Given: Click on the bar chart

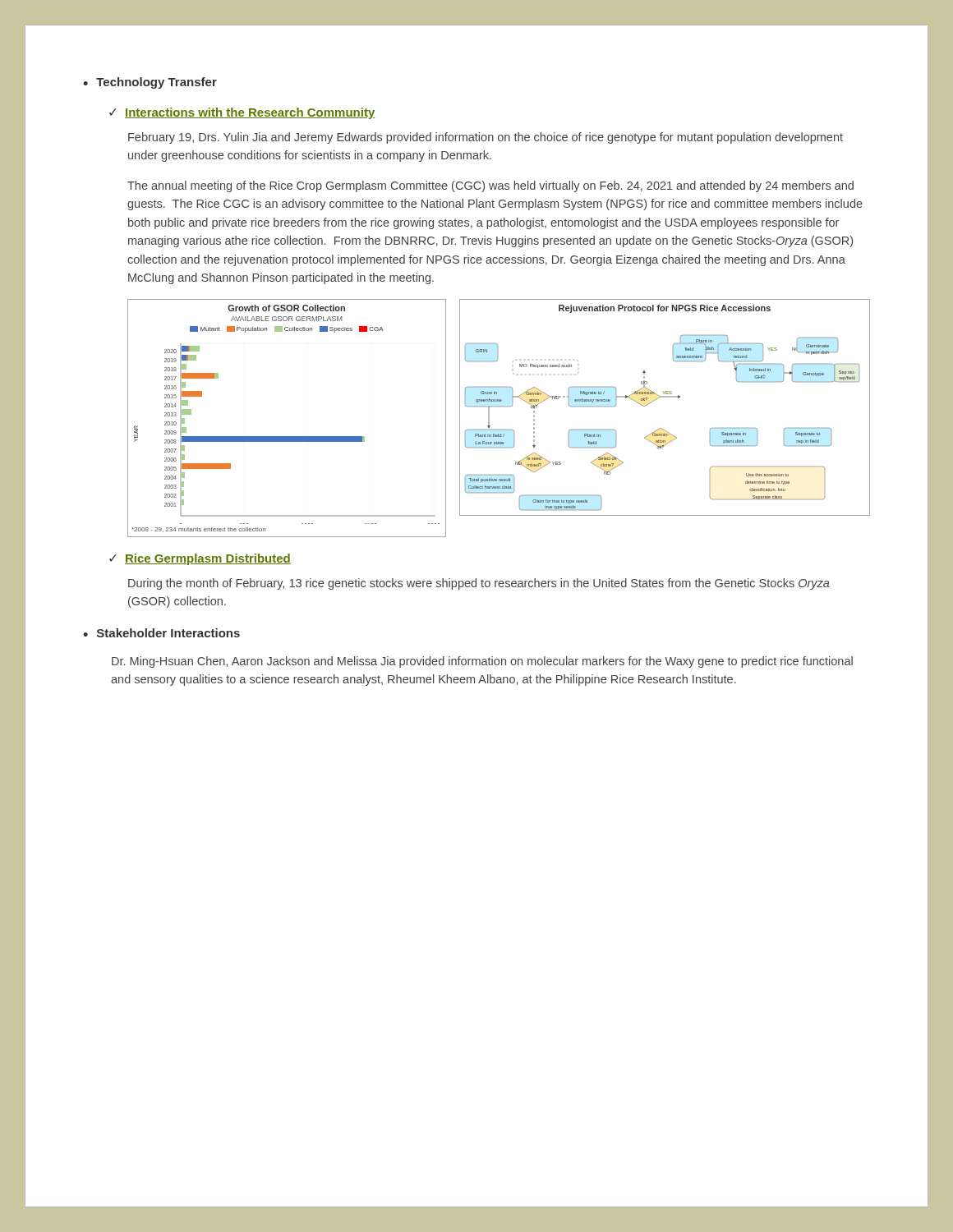Looking at the screenshot, I should [x=287, y=418].
